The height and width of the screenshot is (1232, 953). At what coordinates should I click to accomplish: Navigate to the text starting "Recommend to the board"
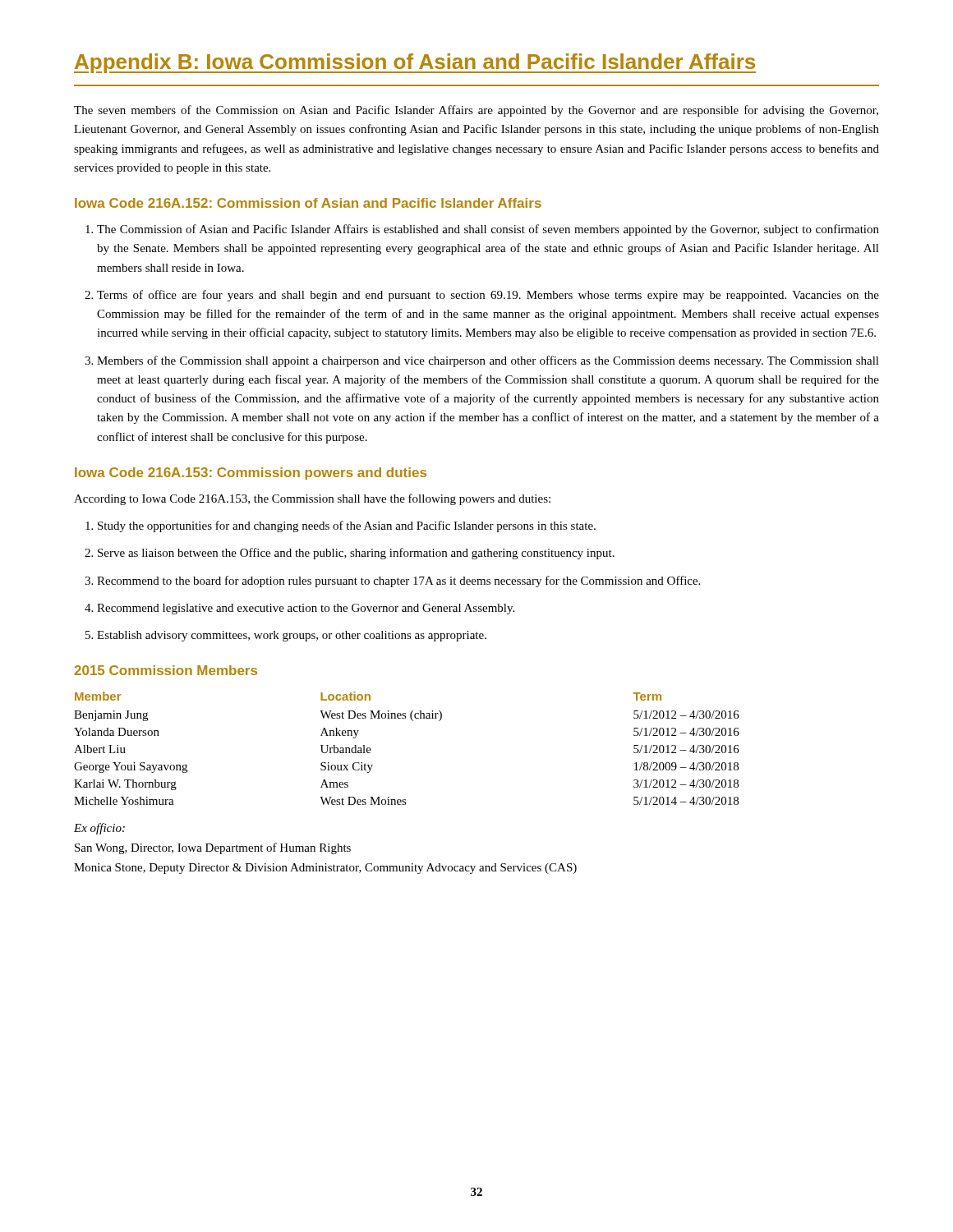[399, 580]
